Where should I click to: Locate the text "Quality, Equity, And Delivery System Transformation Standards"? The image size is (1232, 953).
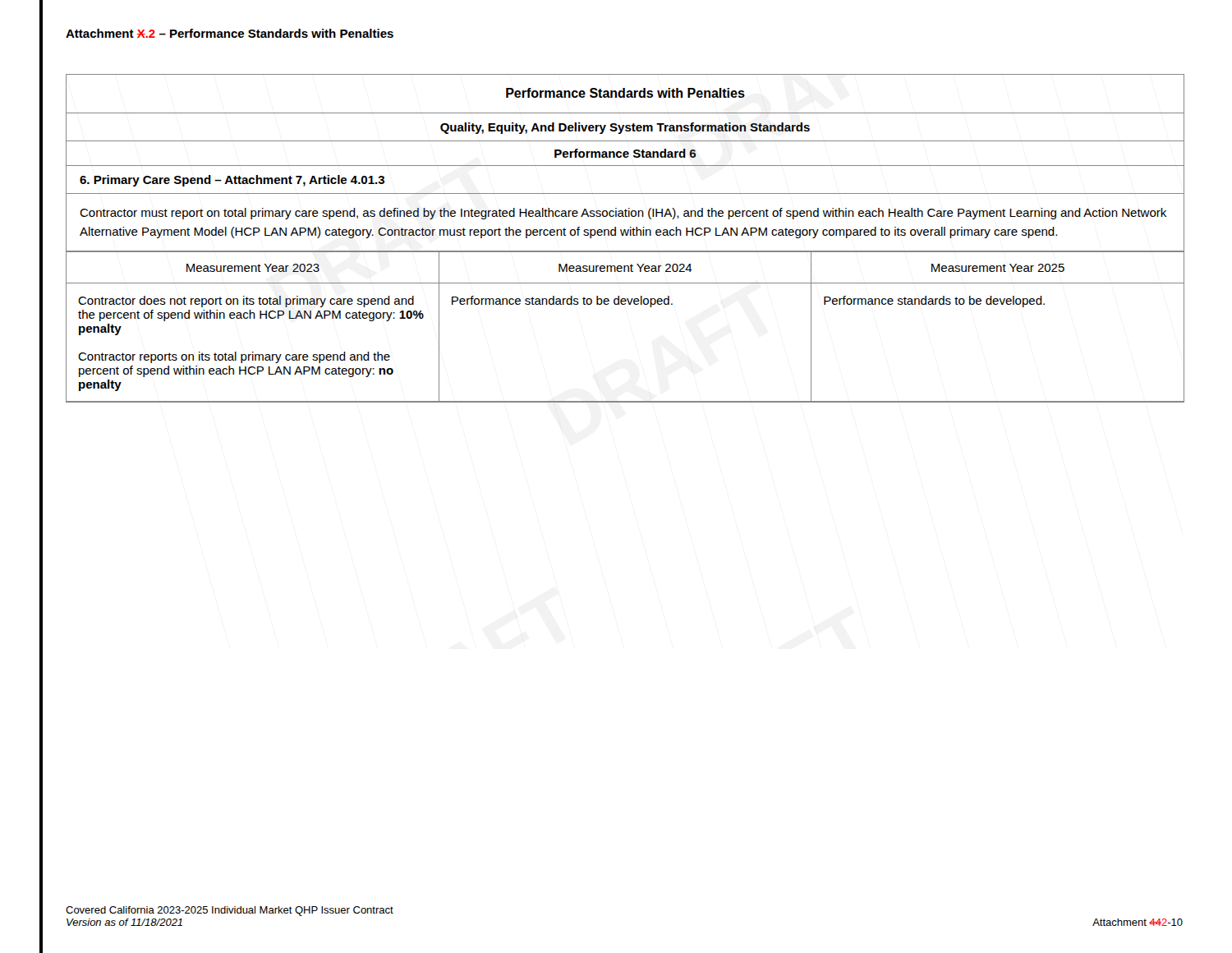625,127
